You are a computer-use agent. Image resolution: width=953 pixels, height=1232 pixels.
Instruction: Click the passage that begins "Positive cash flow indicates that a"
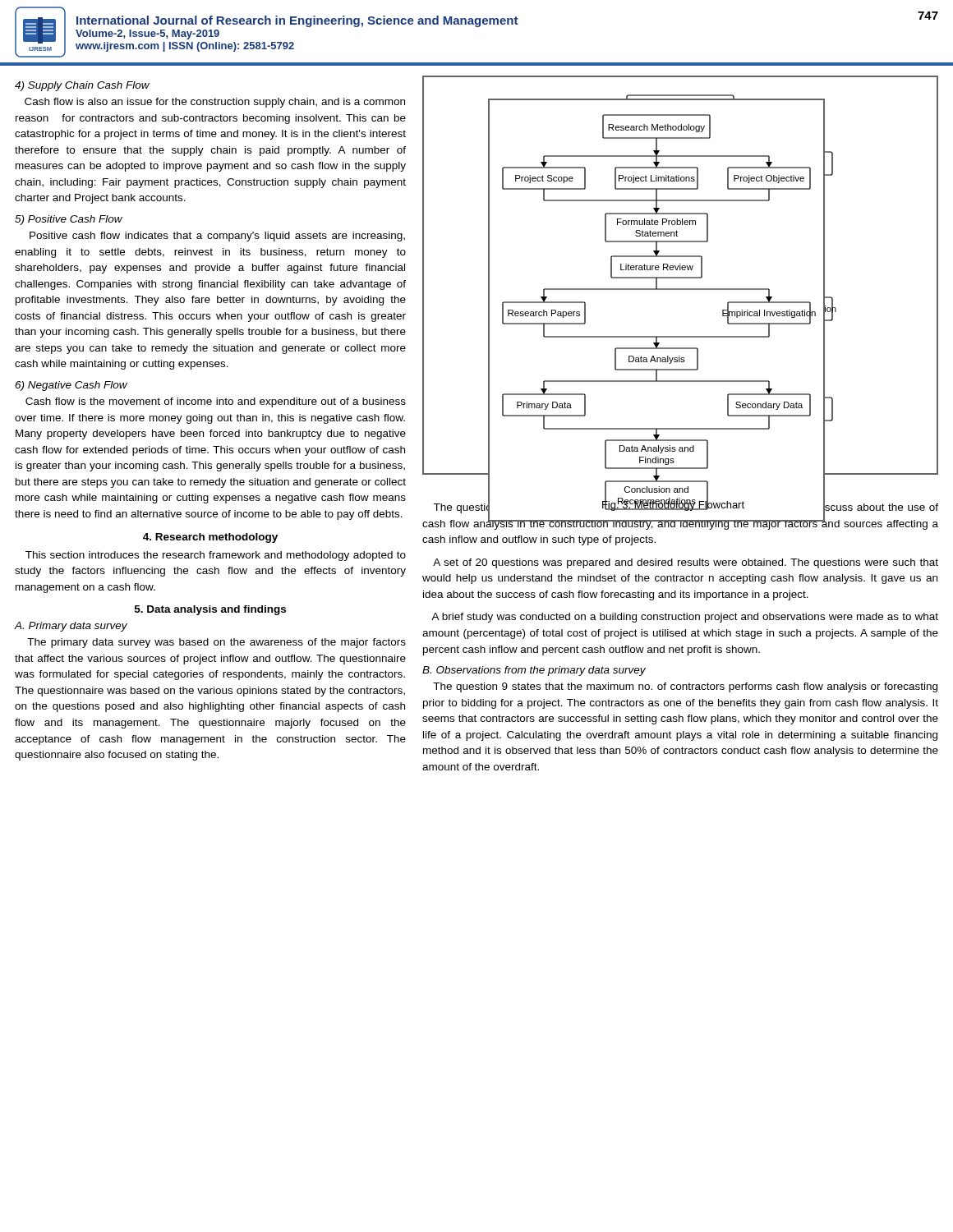[210, 300]
